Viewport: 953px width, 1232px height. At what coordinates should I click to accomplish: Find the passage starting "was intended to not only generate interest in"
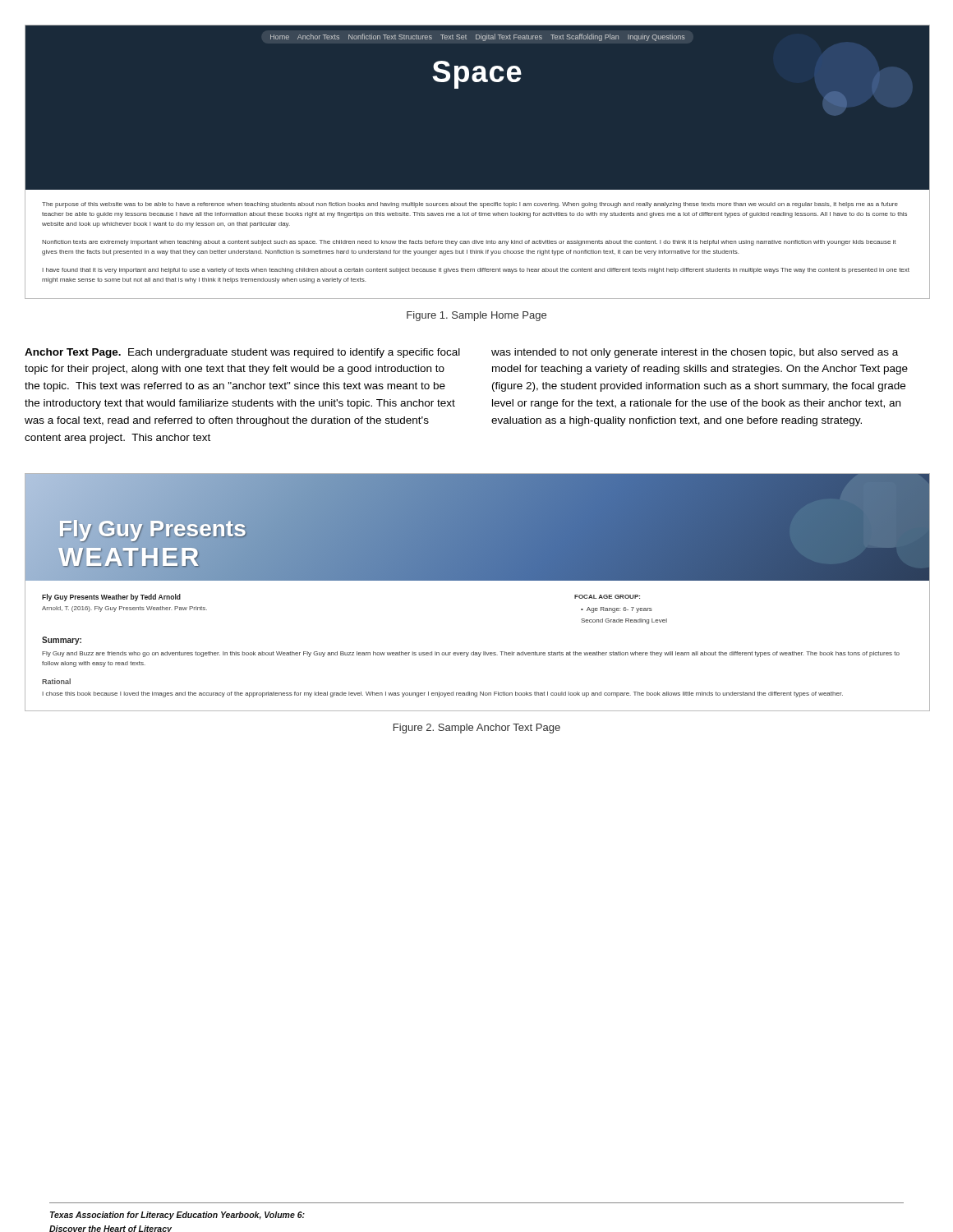pos(710,387)
